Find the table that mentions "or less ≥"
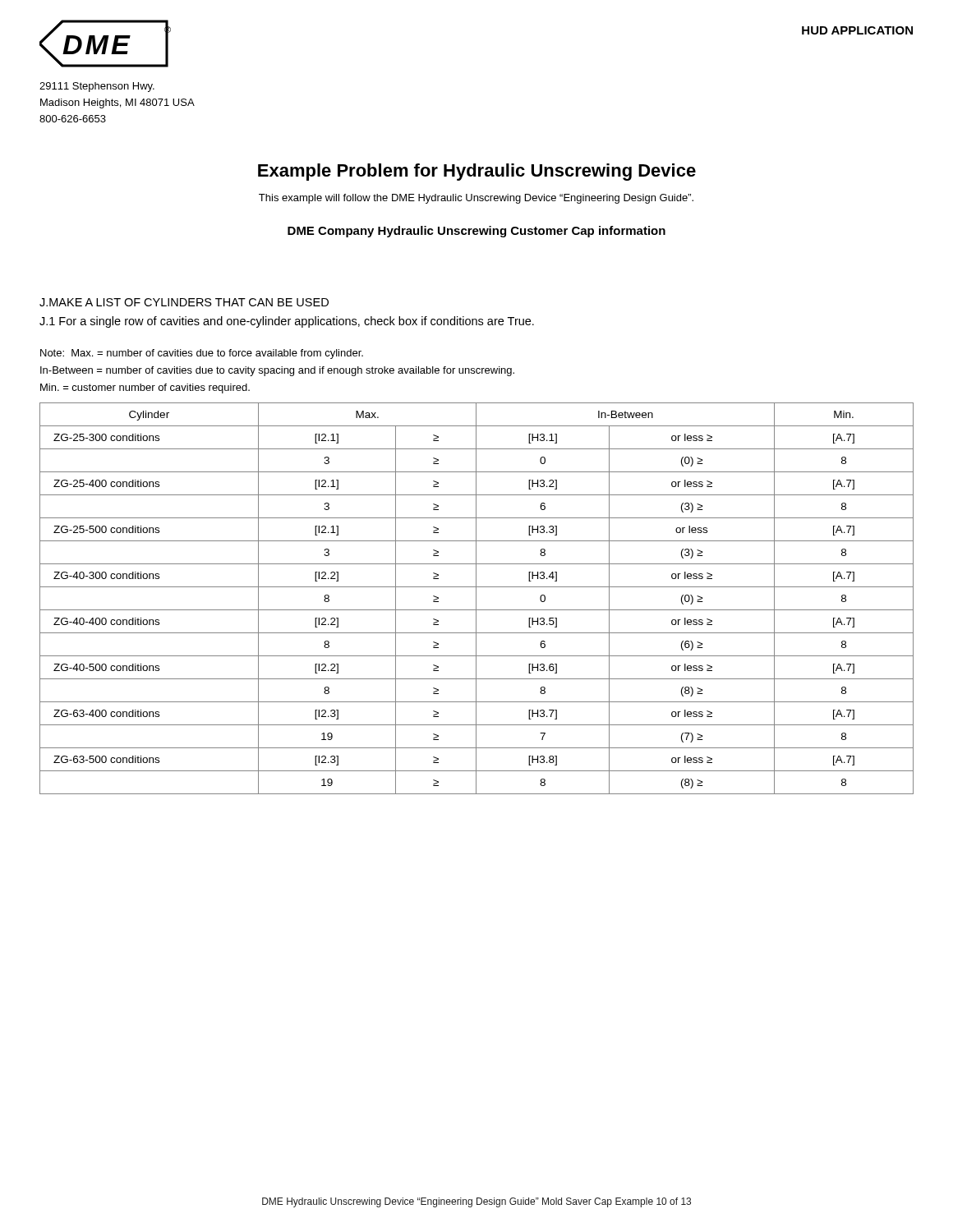 click(476, 598)
